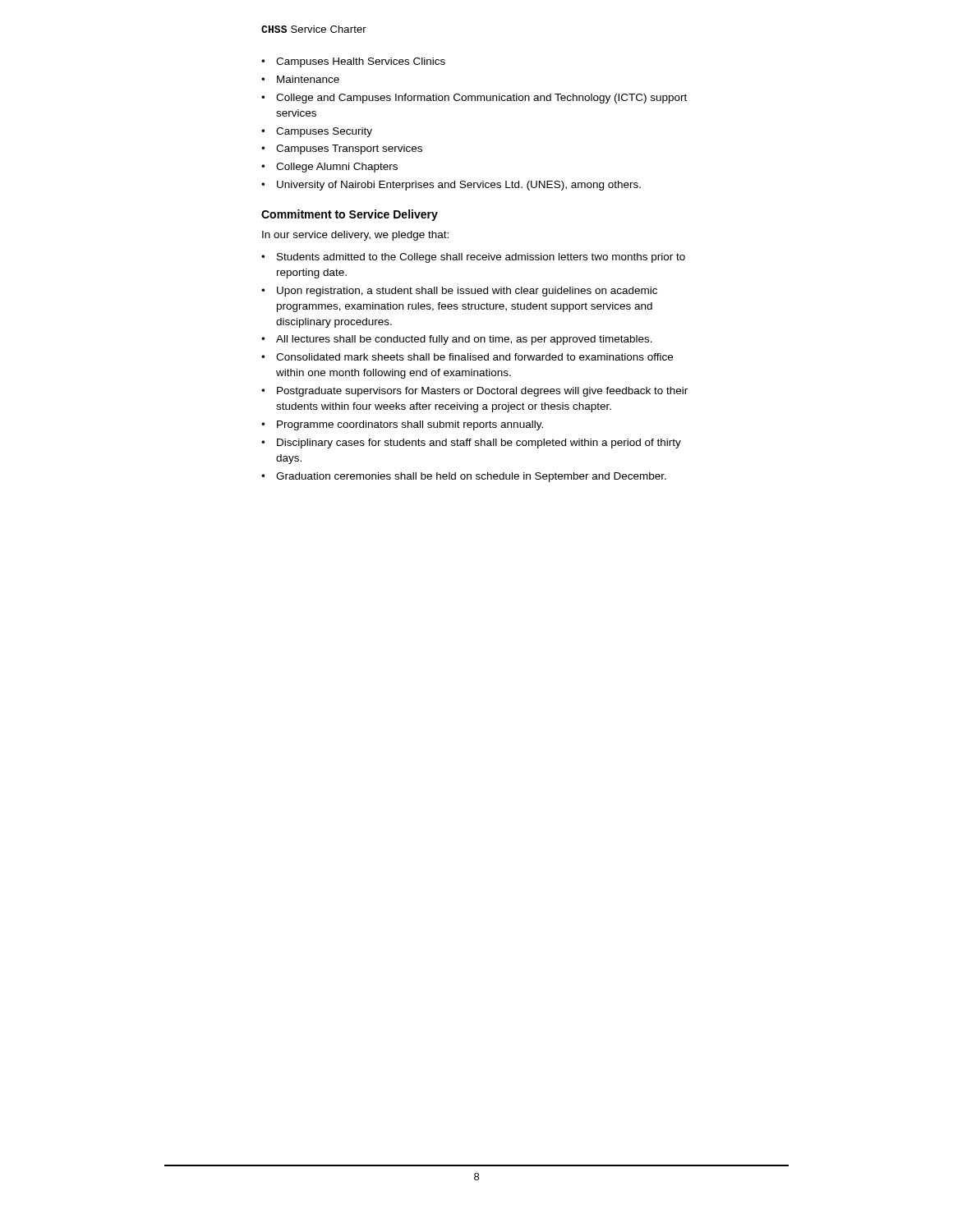953x1232 pixels.
Task: Click on the section header that reads "Commitment to Service Delivery"
Action: pos(349,214)
